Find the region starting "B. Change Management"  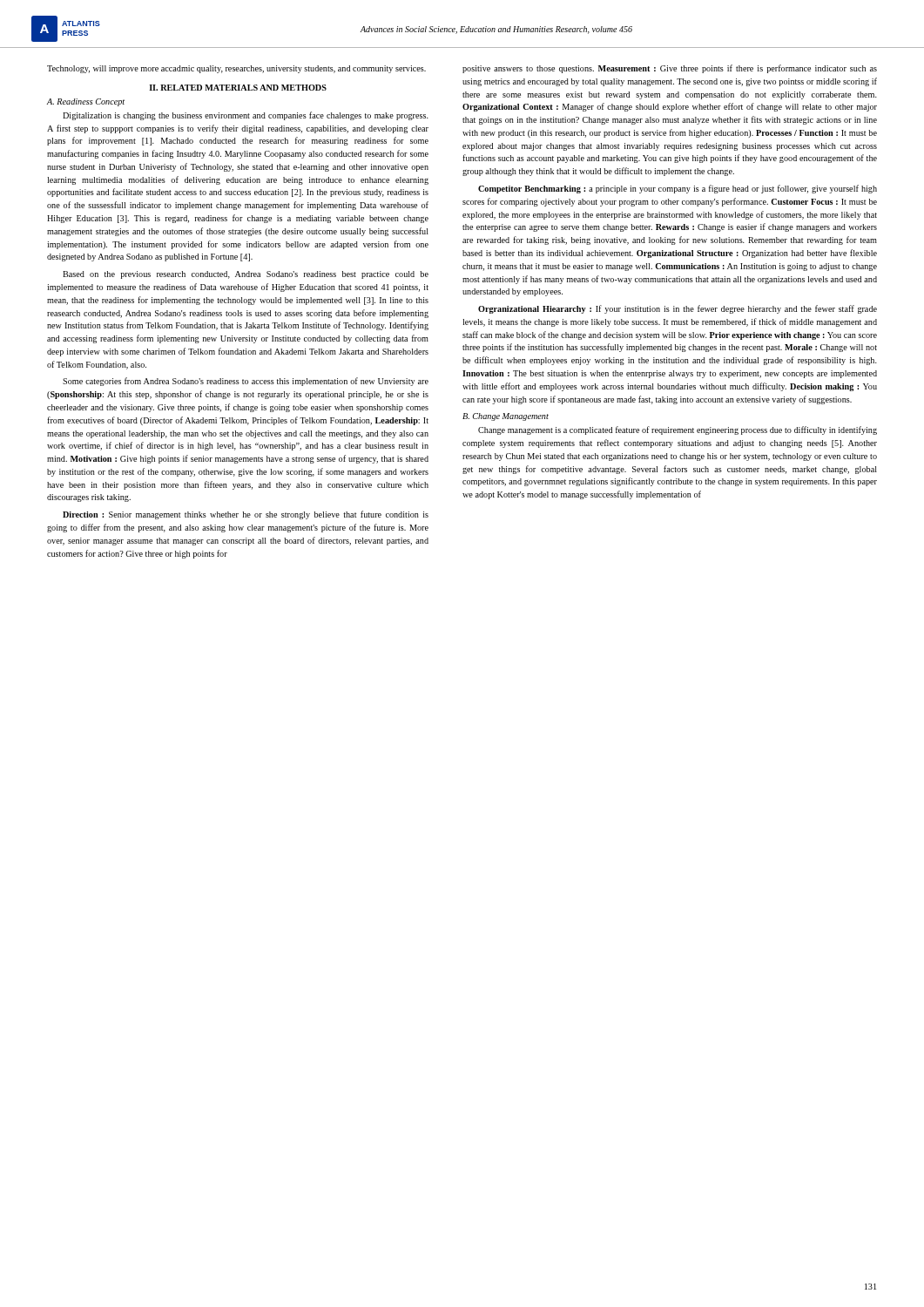pyautogui.click(x=505, y=416)
